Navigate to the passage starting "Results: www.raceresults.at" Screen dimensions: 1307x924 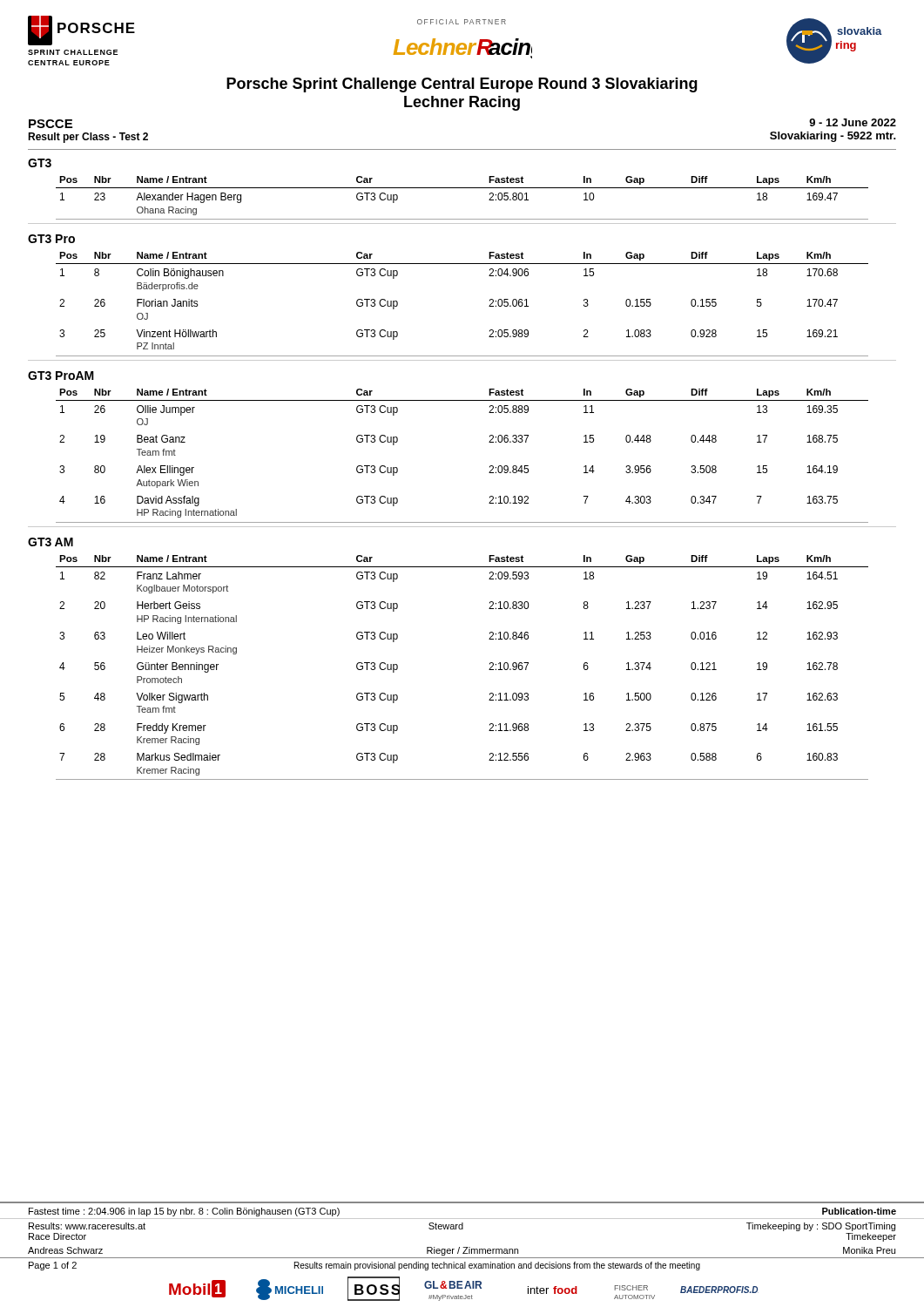(x=87, y=1226)
